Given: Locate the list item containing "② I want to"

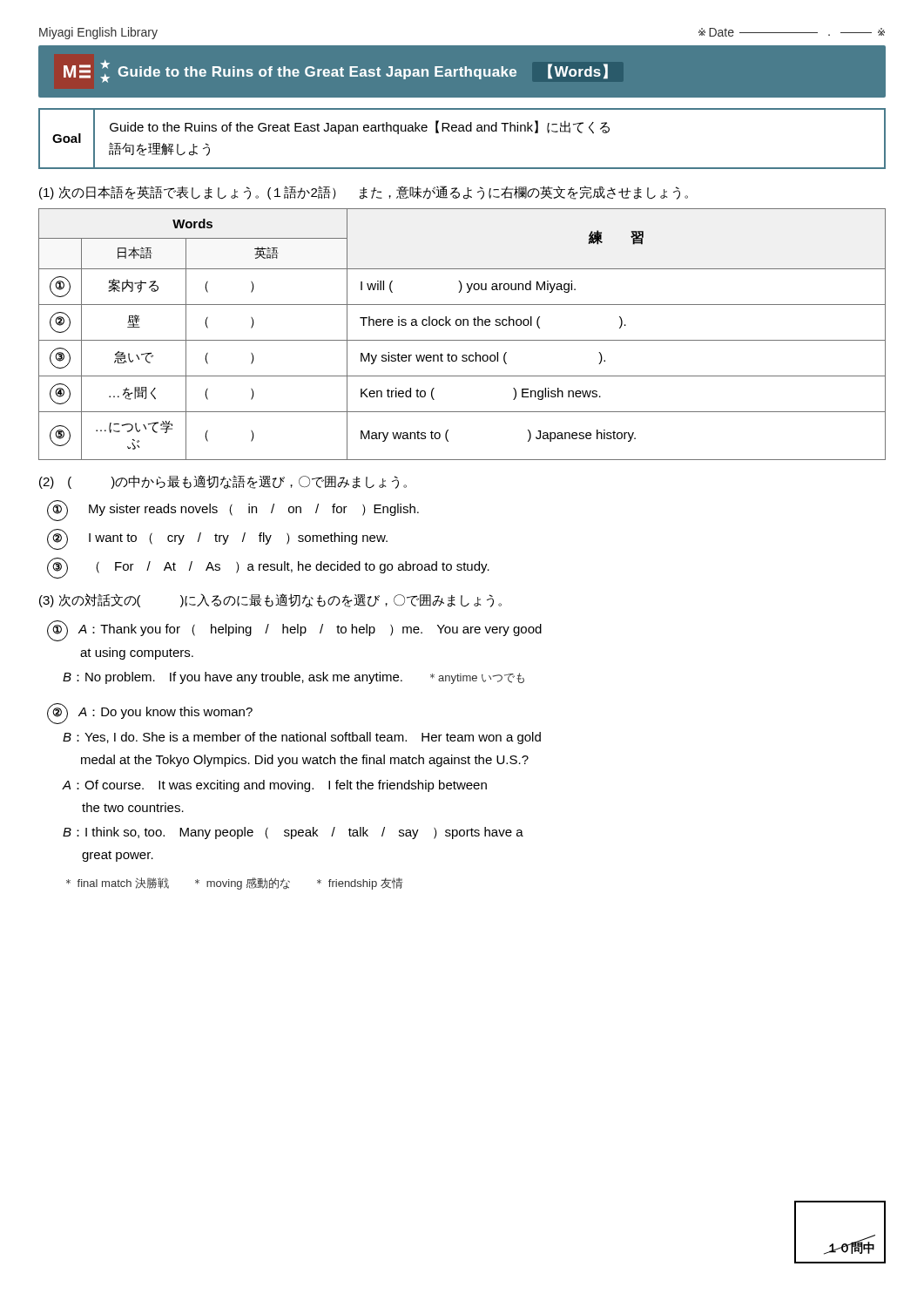Looking at the screenshot, I should coord(218,539).
